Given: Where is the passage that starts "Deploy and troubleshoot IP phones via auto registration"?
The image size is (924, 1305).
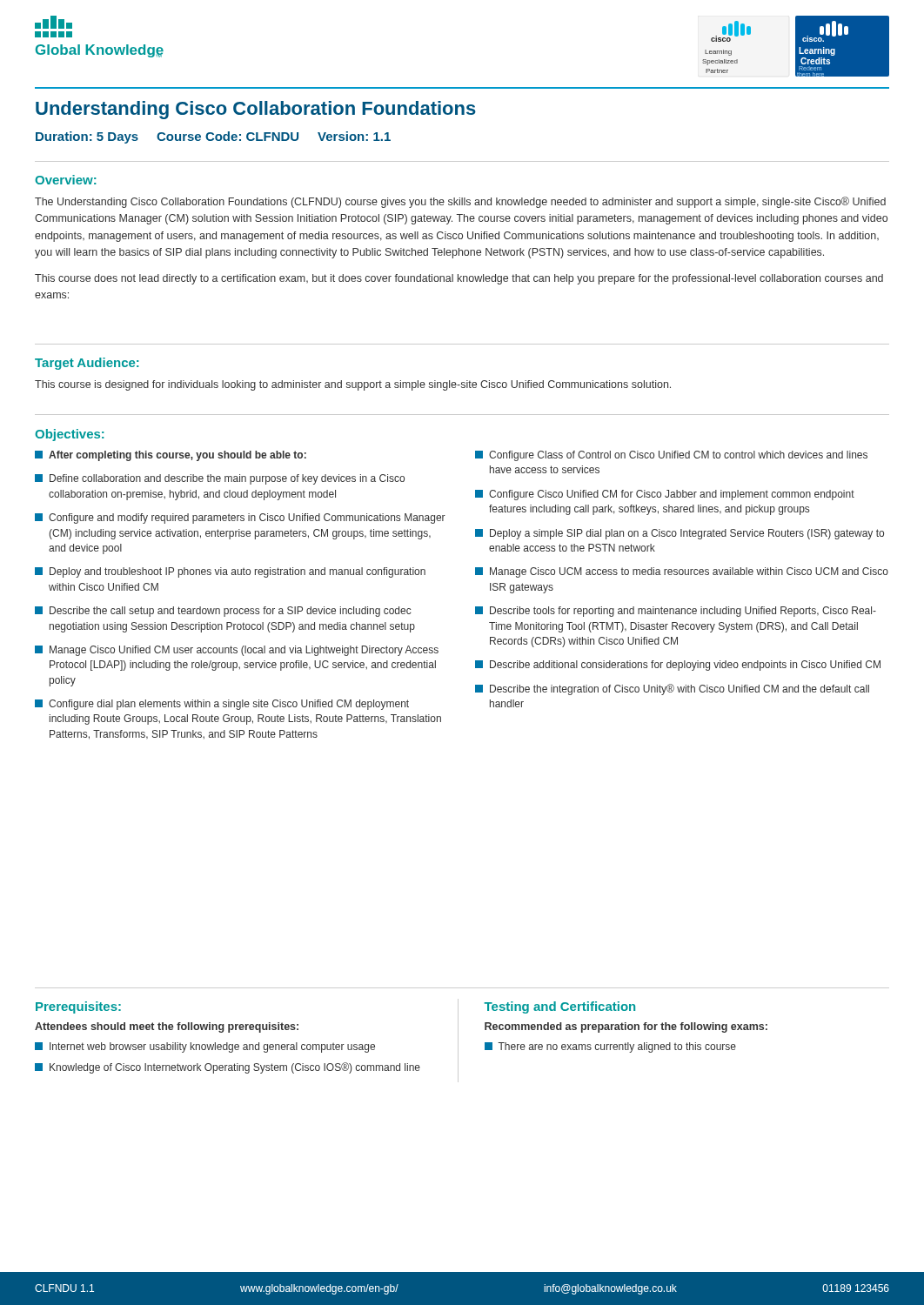Looking at the screenshot, I should 242,580.
